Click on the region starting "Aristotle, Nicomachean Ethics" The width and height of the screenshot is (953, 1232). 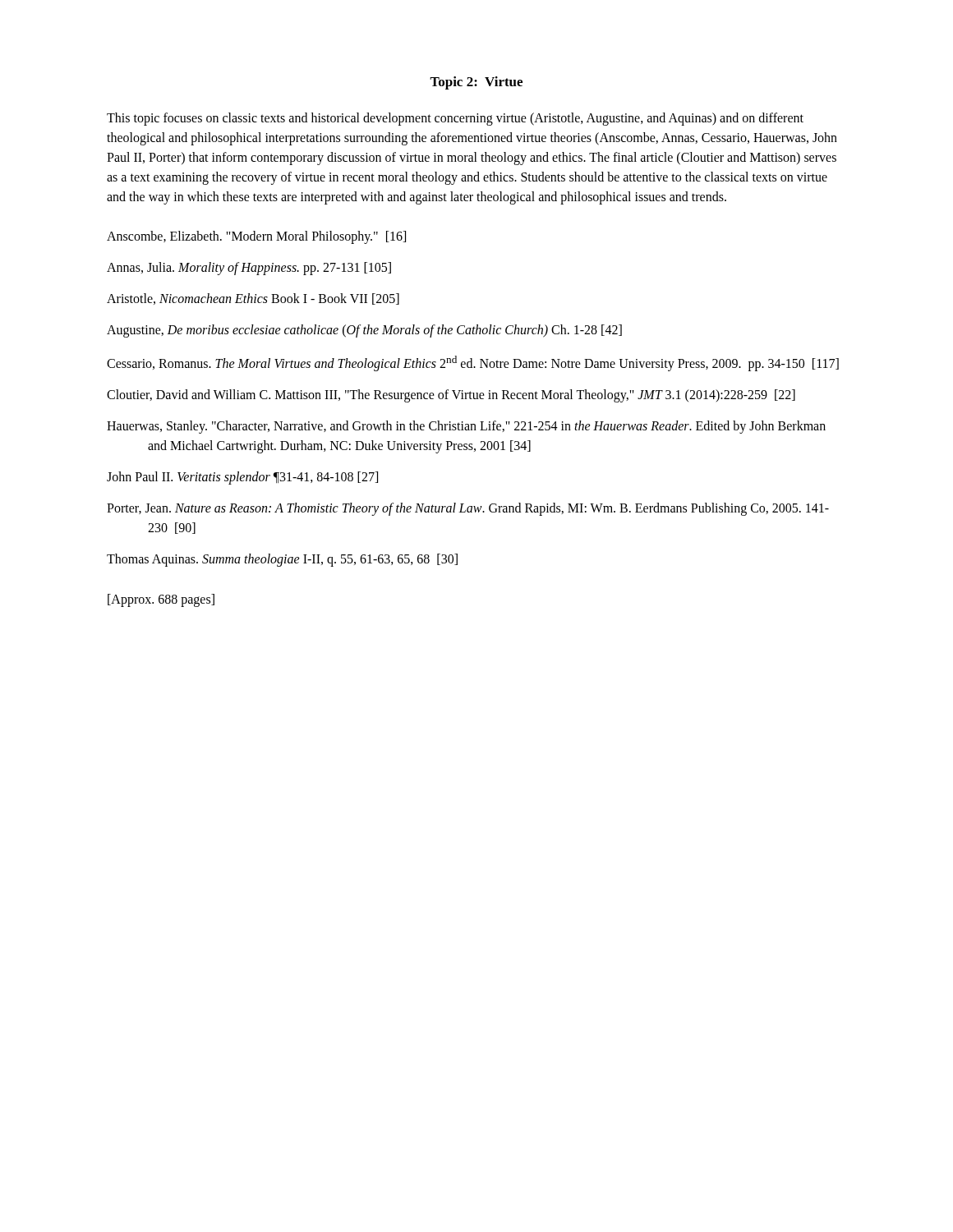click(x=253, y=299)
